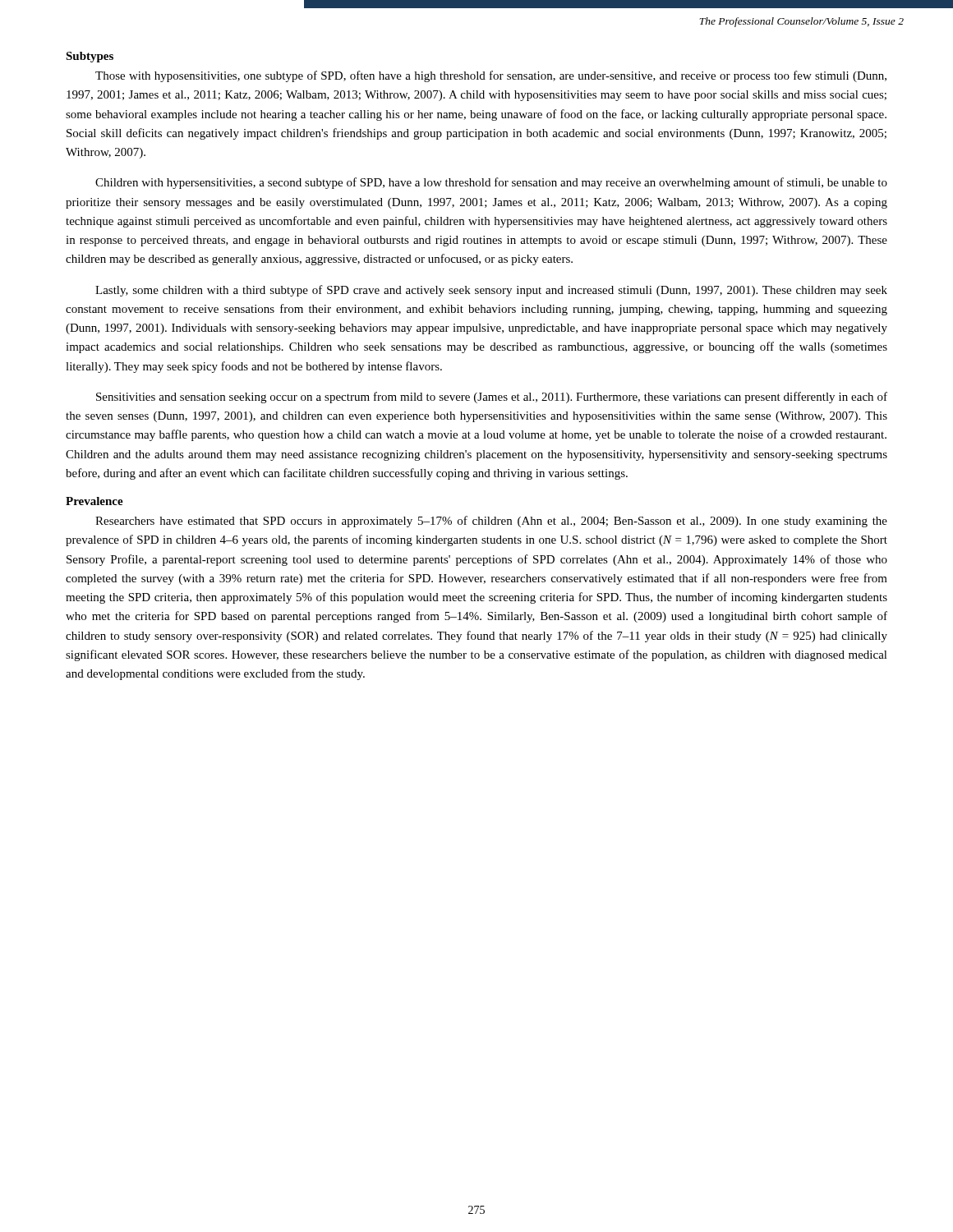953x1232 pixels.
Task: Click the passage that begins "Researchers have estimated that SPD occurs in approximately"
Action: tap(476, 597)
